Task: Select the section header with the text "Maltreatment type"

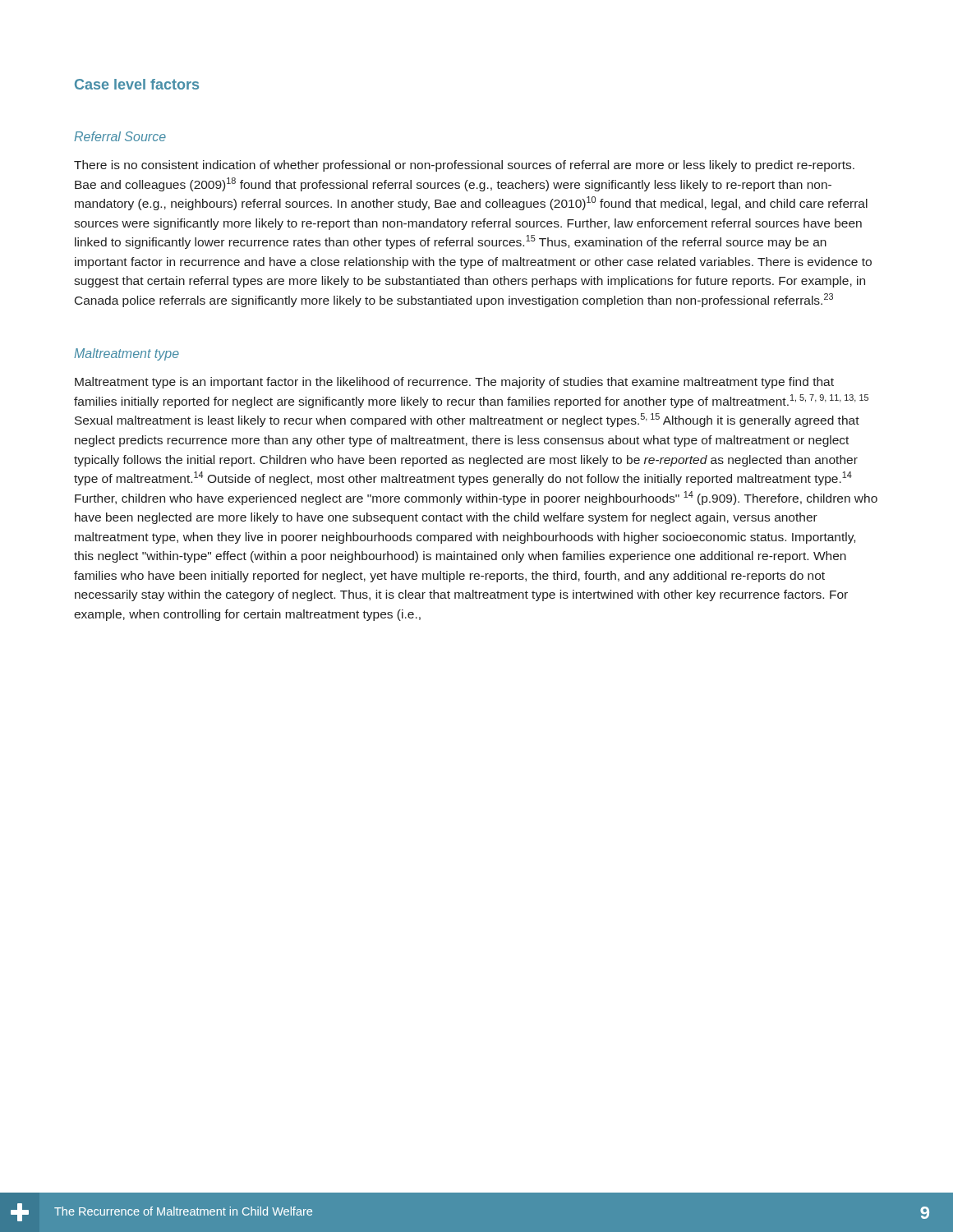Action: (x=127, y=354)
